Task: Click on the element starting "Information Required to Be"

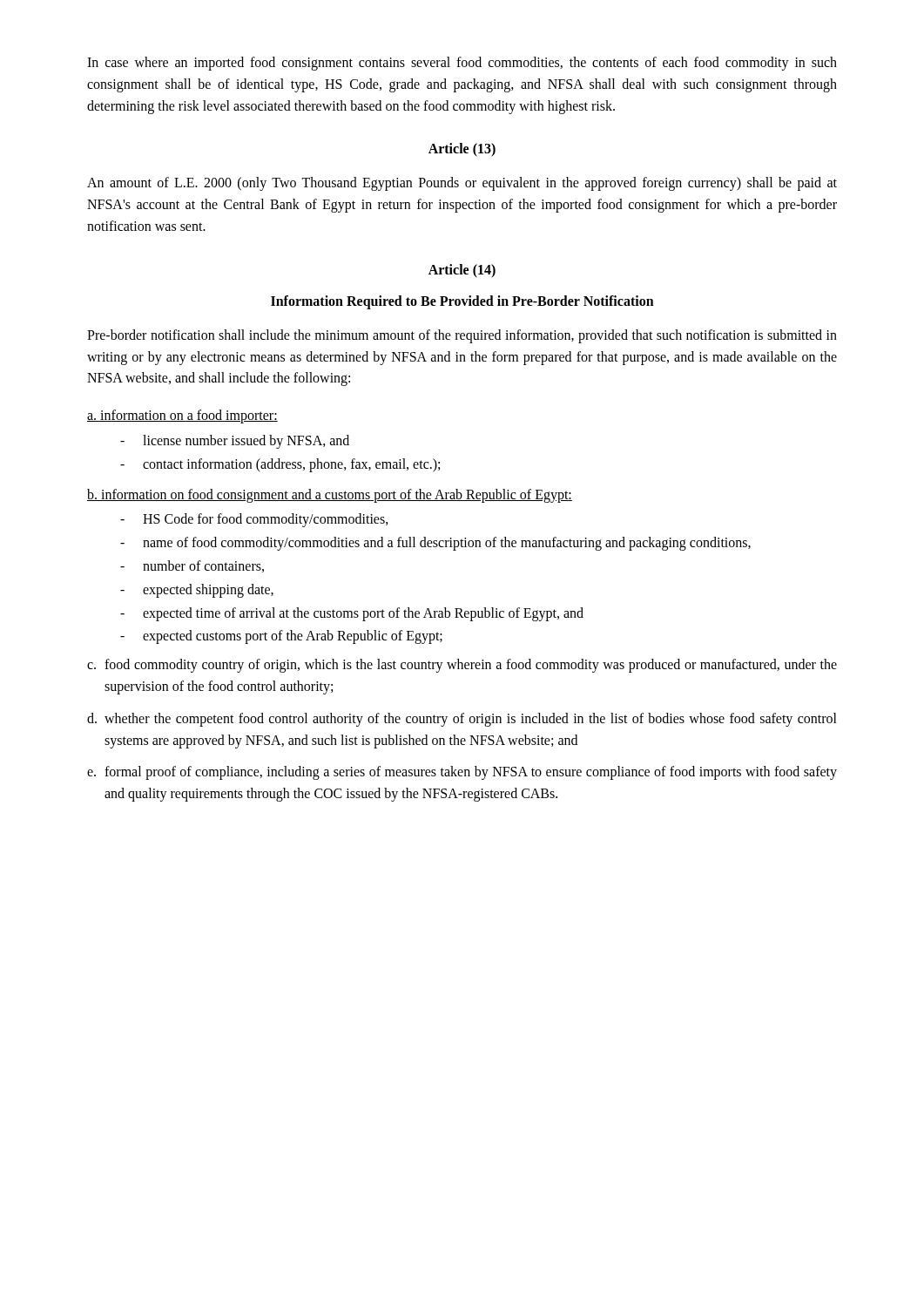Action: [x=462, y=301]
